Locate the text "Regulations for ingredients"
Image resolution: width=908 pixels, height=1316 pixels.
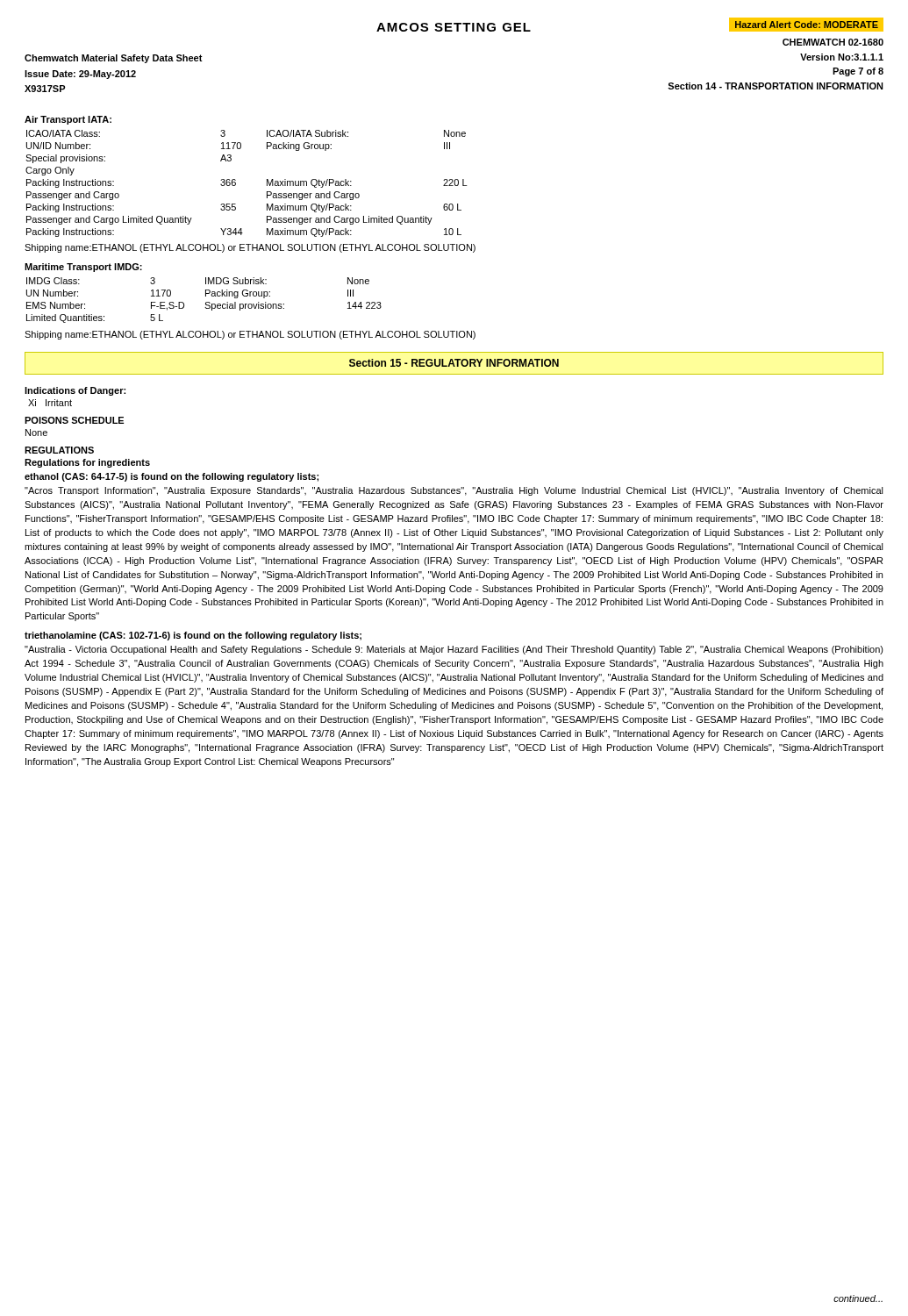(x=87, y=462)
